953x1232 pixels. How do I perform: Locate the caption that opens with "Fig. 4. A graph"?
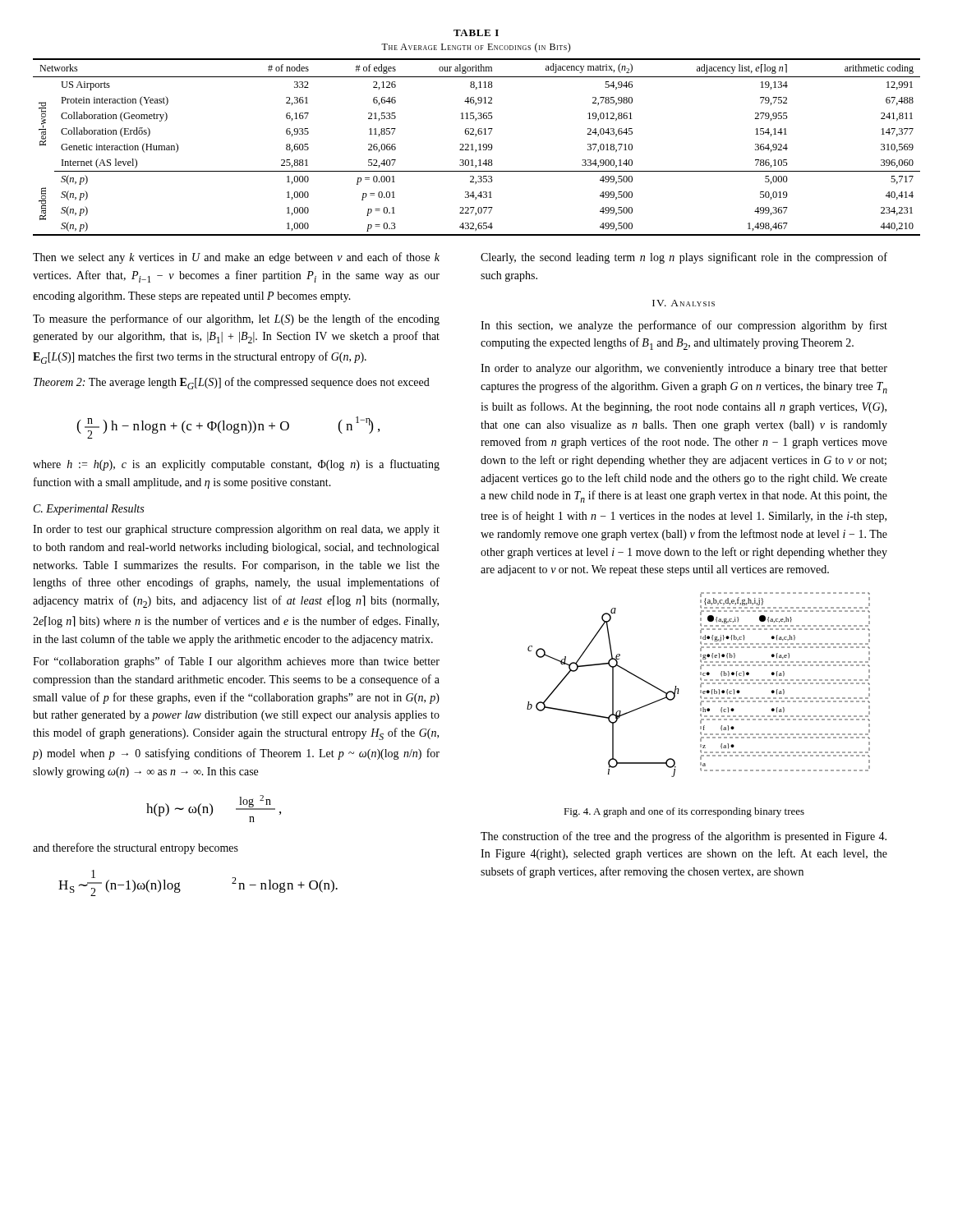[684, 811]
